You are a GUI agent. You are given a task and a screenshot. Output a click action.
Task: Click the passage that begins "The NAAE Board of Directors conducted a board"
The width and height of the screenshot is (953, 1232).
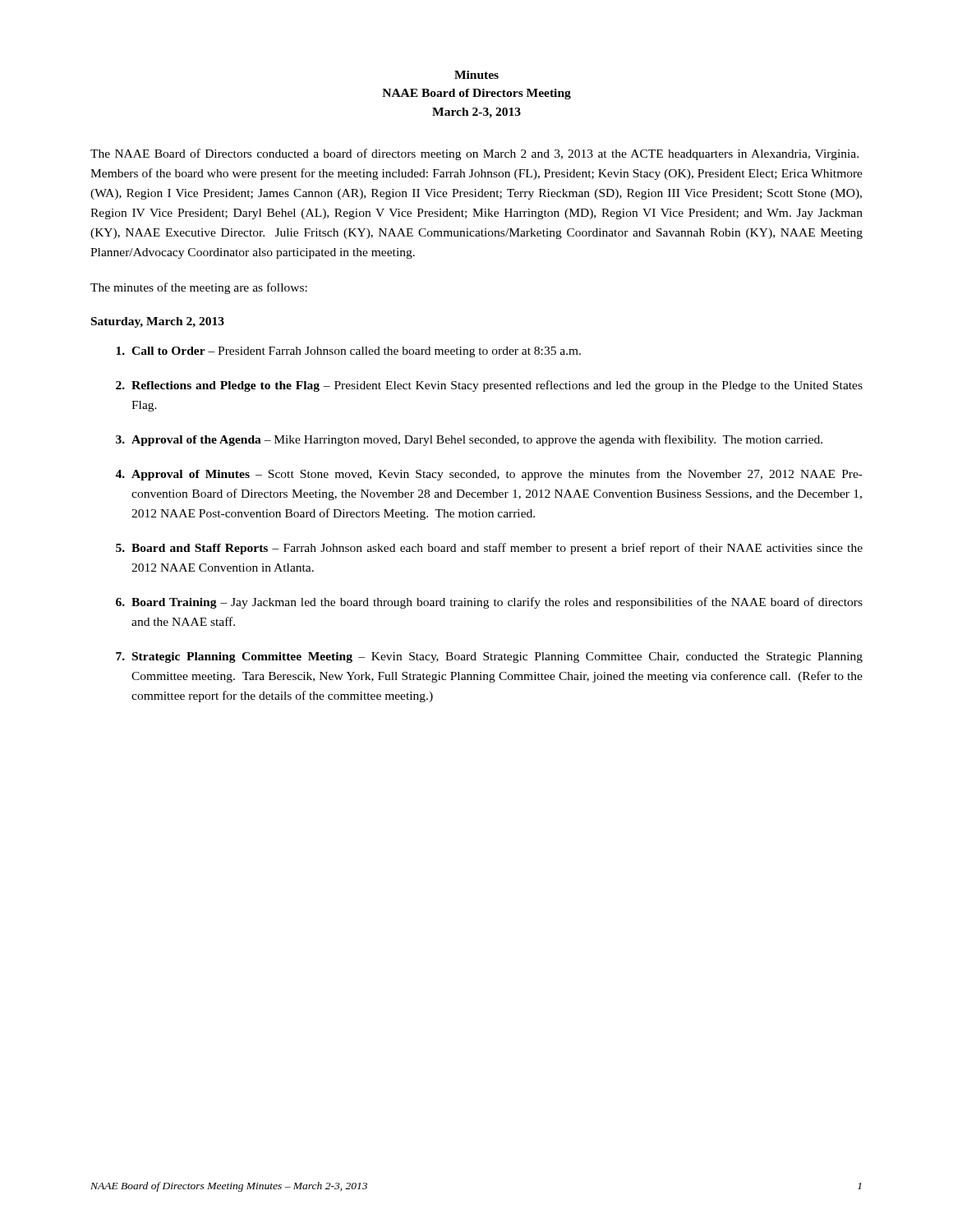[476, 203]
